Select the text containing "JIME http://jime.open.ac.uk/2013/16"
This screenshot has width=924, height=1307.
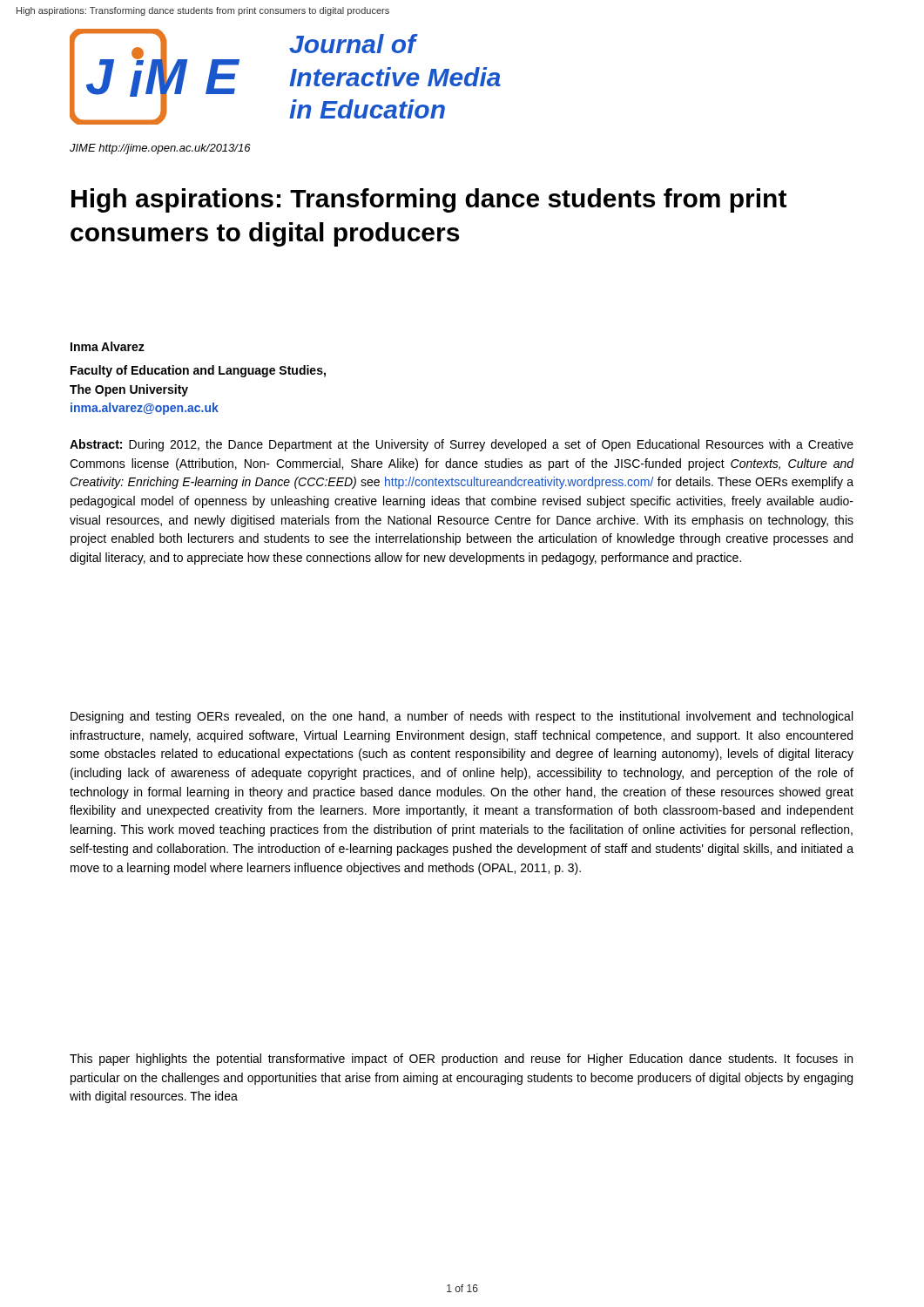click(160, 148)
